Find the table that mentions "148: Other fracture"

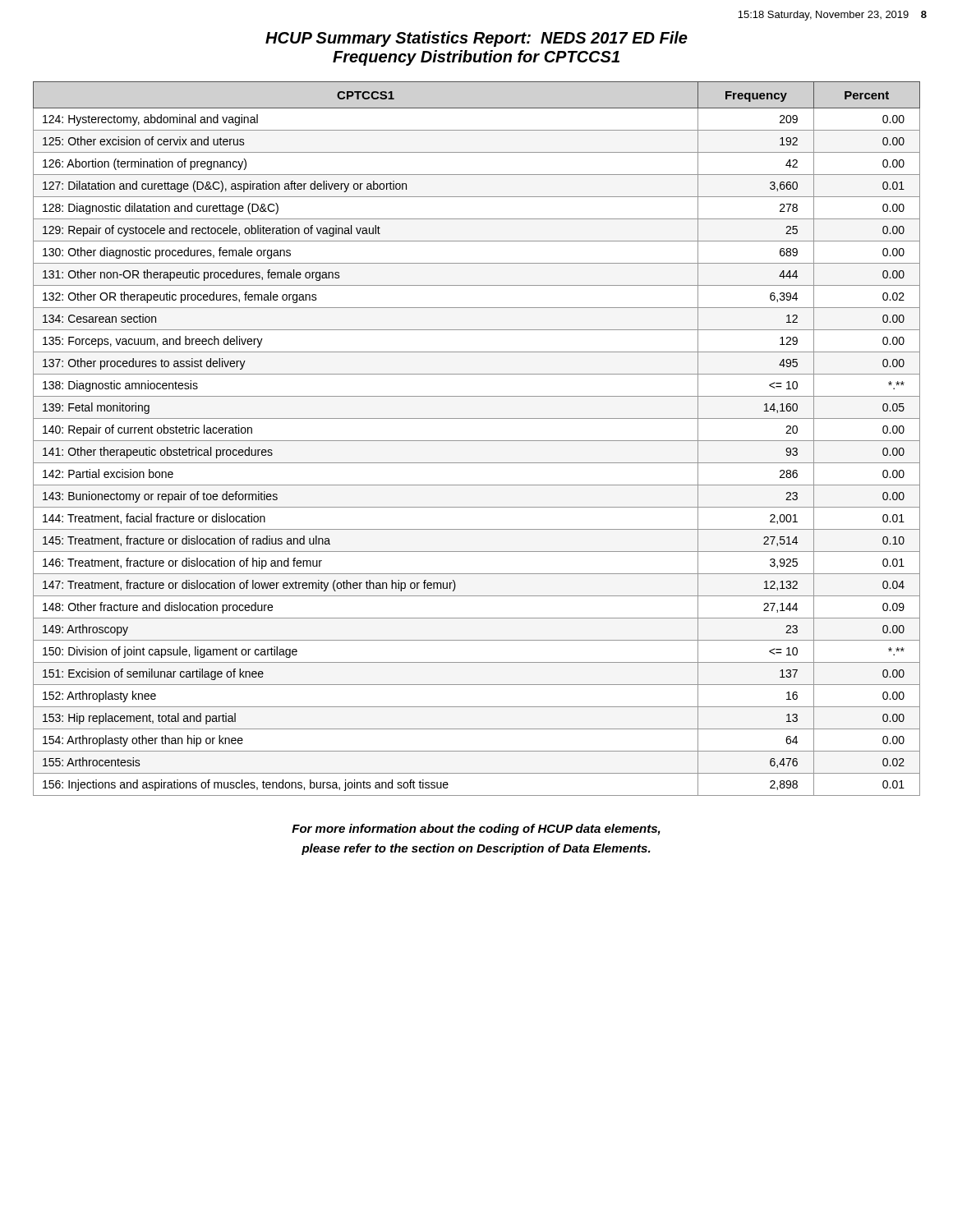click(476, 439)
